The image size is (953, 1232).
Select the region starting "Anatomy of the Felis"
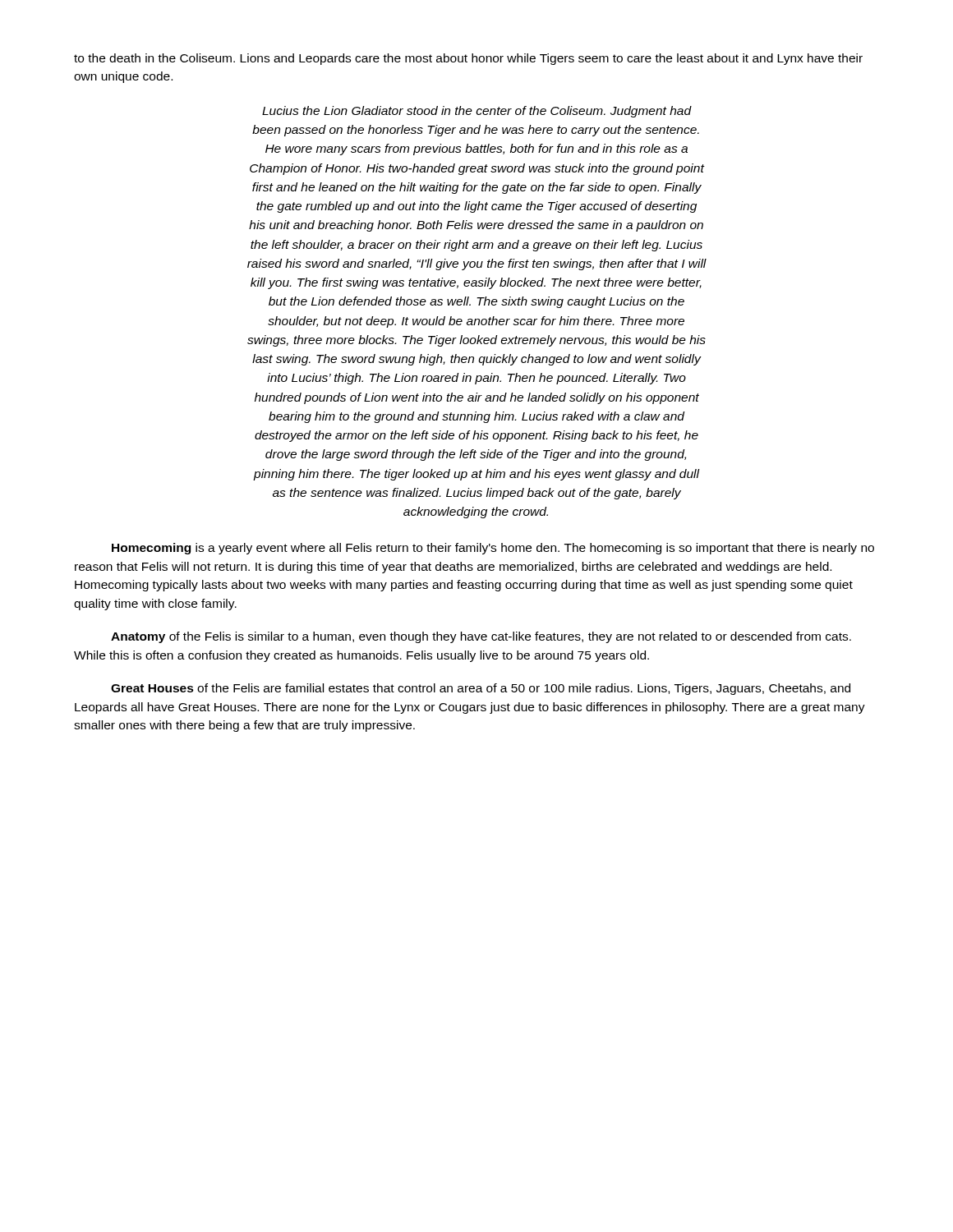(x=463, y=646)
